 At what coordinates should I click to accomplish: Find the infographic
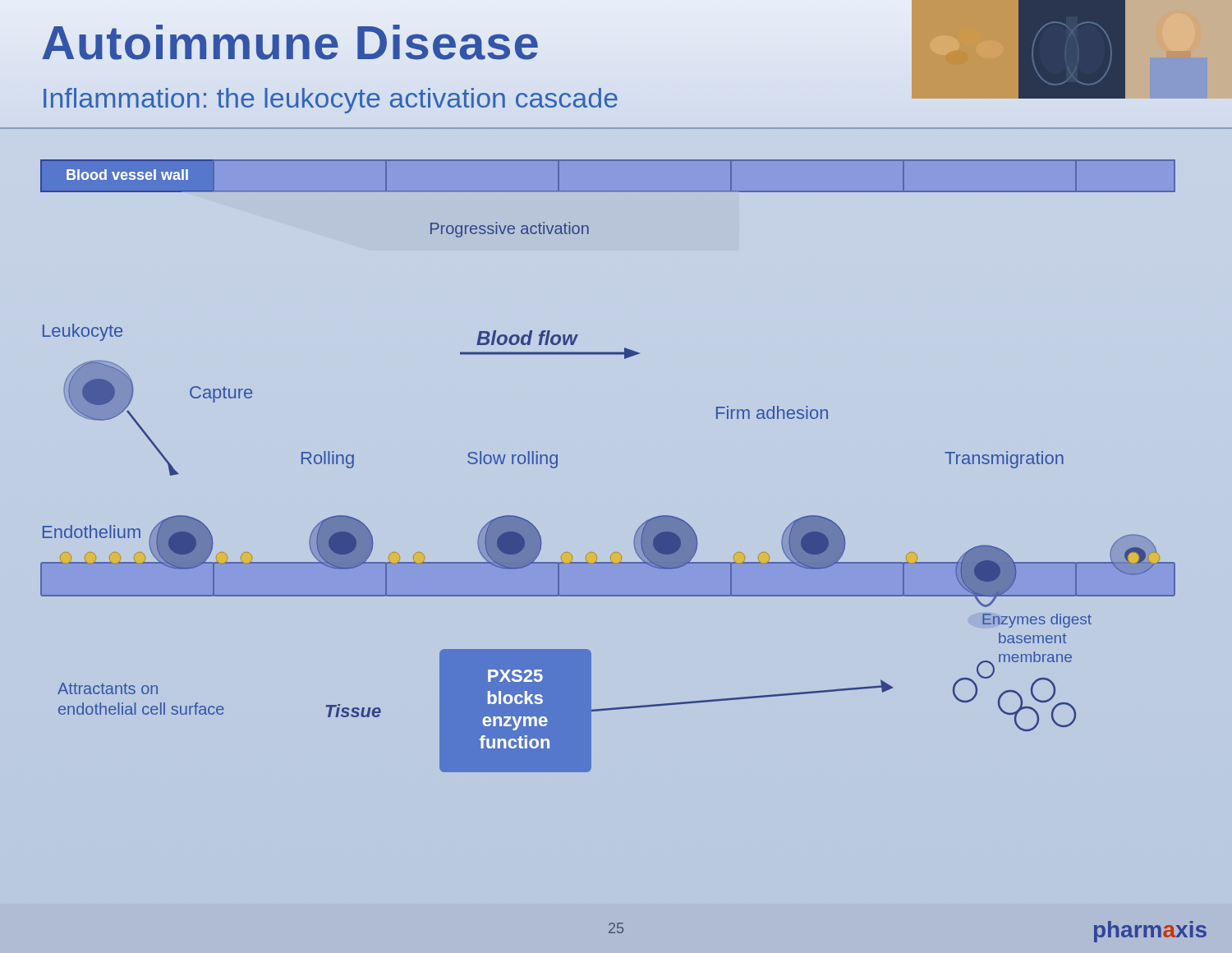pos(616,516)
